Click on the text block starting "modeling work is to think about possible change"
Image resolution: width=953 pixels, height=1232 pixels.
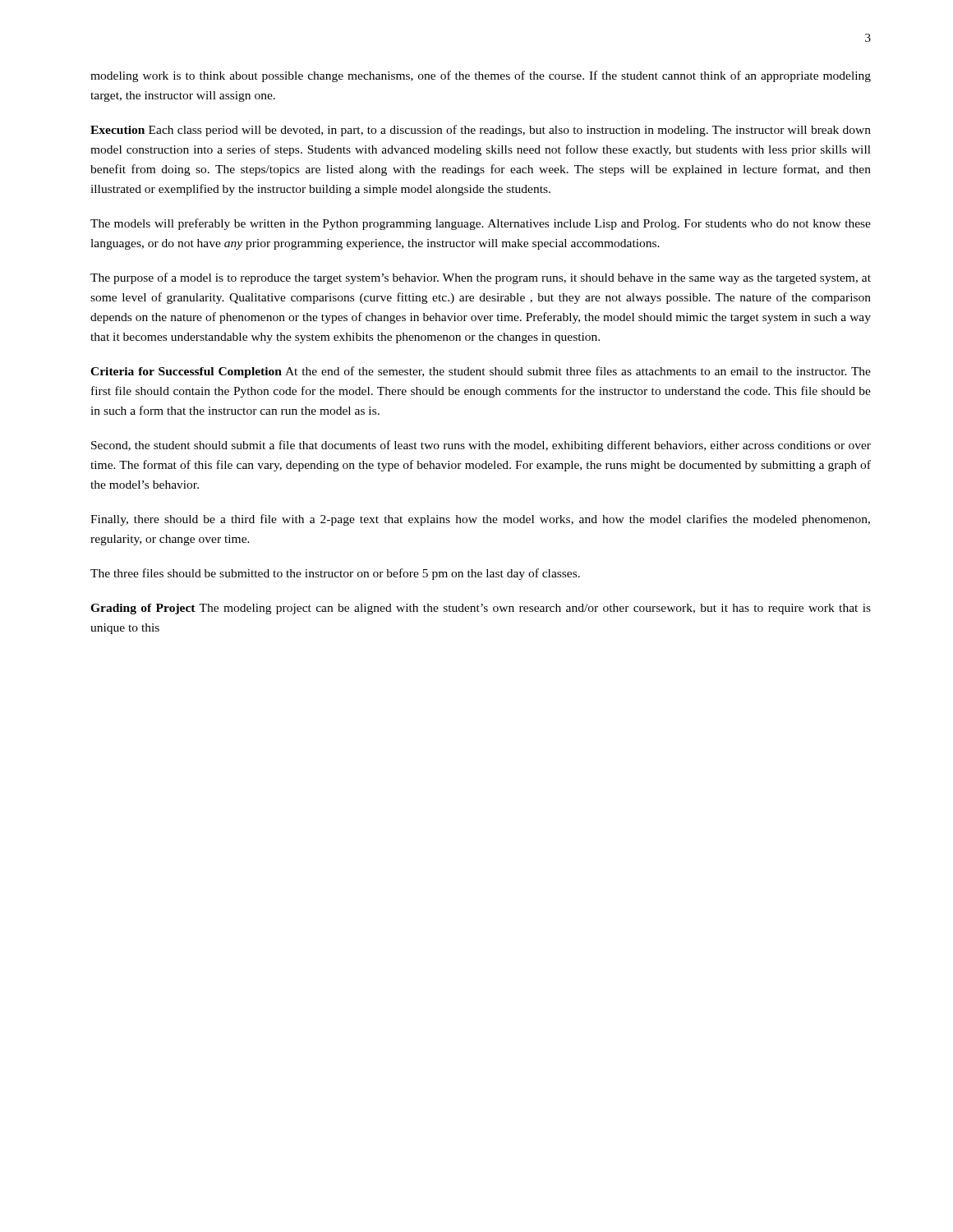point(481,85)
